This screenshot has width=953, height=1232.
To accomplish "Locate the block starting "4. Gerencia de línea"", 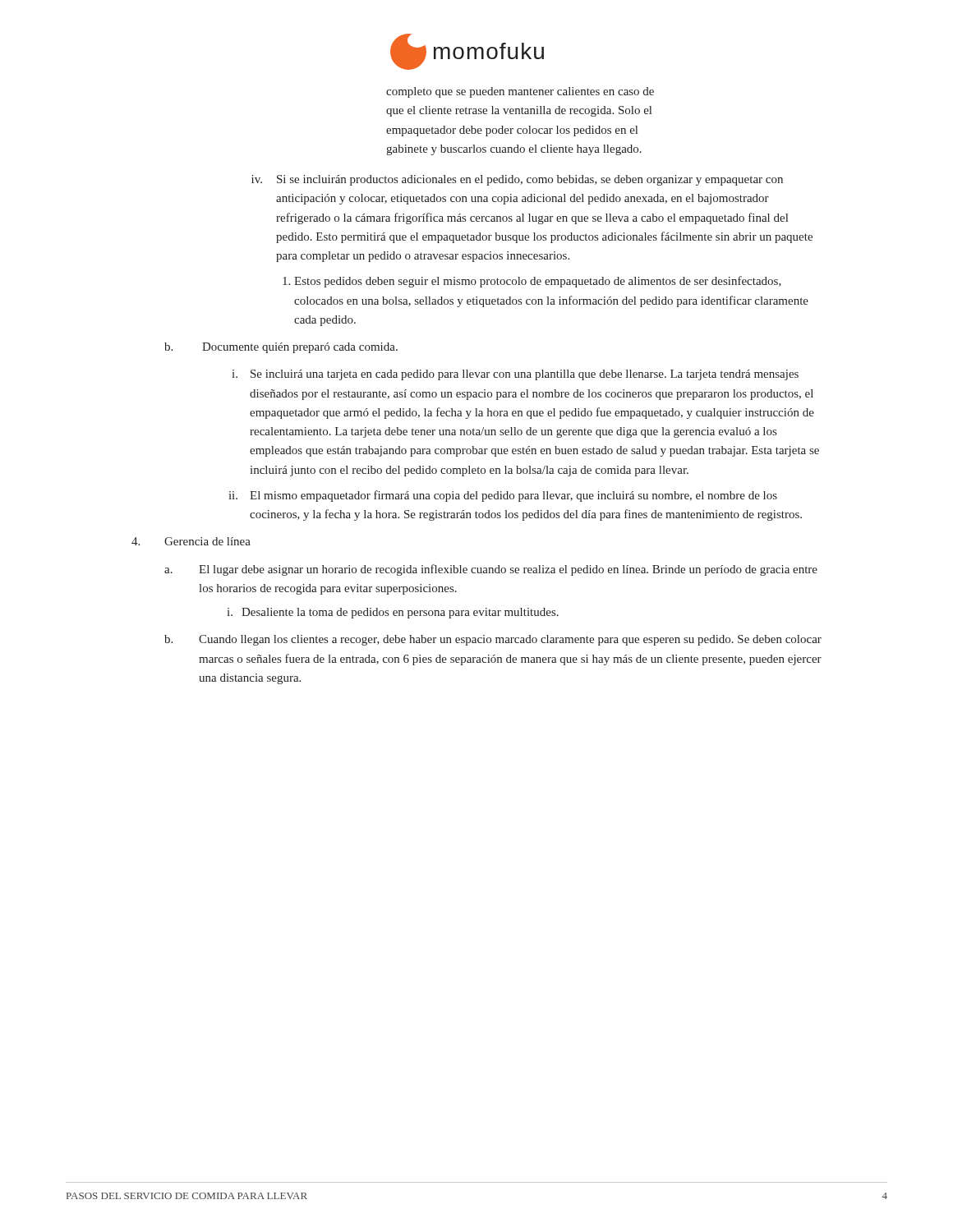I will (191, 541).
